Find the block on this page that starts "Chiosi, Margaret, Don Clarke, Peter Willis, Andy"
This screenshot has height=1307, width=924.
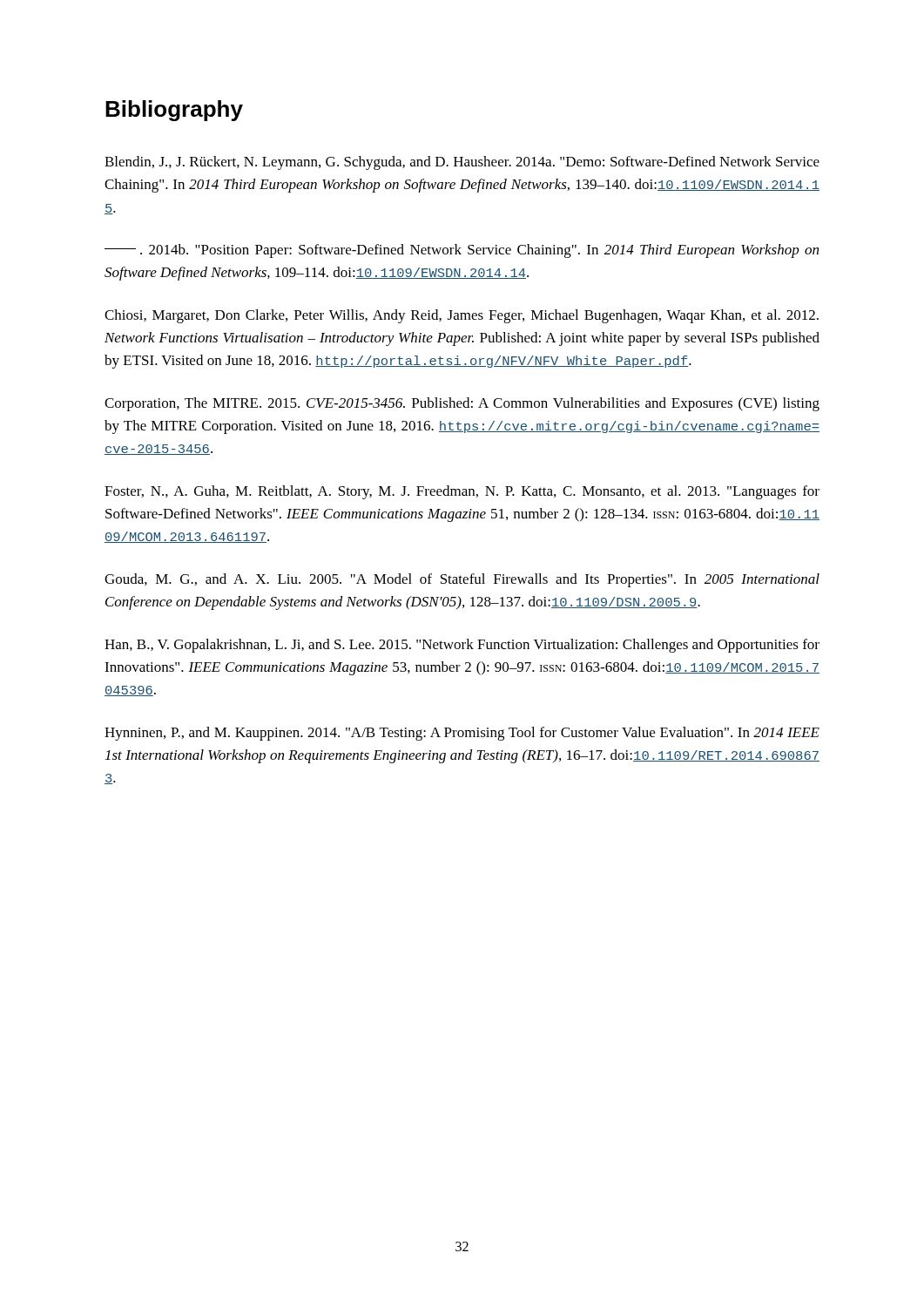click(462, 338)
